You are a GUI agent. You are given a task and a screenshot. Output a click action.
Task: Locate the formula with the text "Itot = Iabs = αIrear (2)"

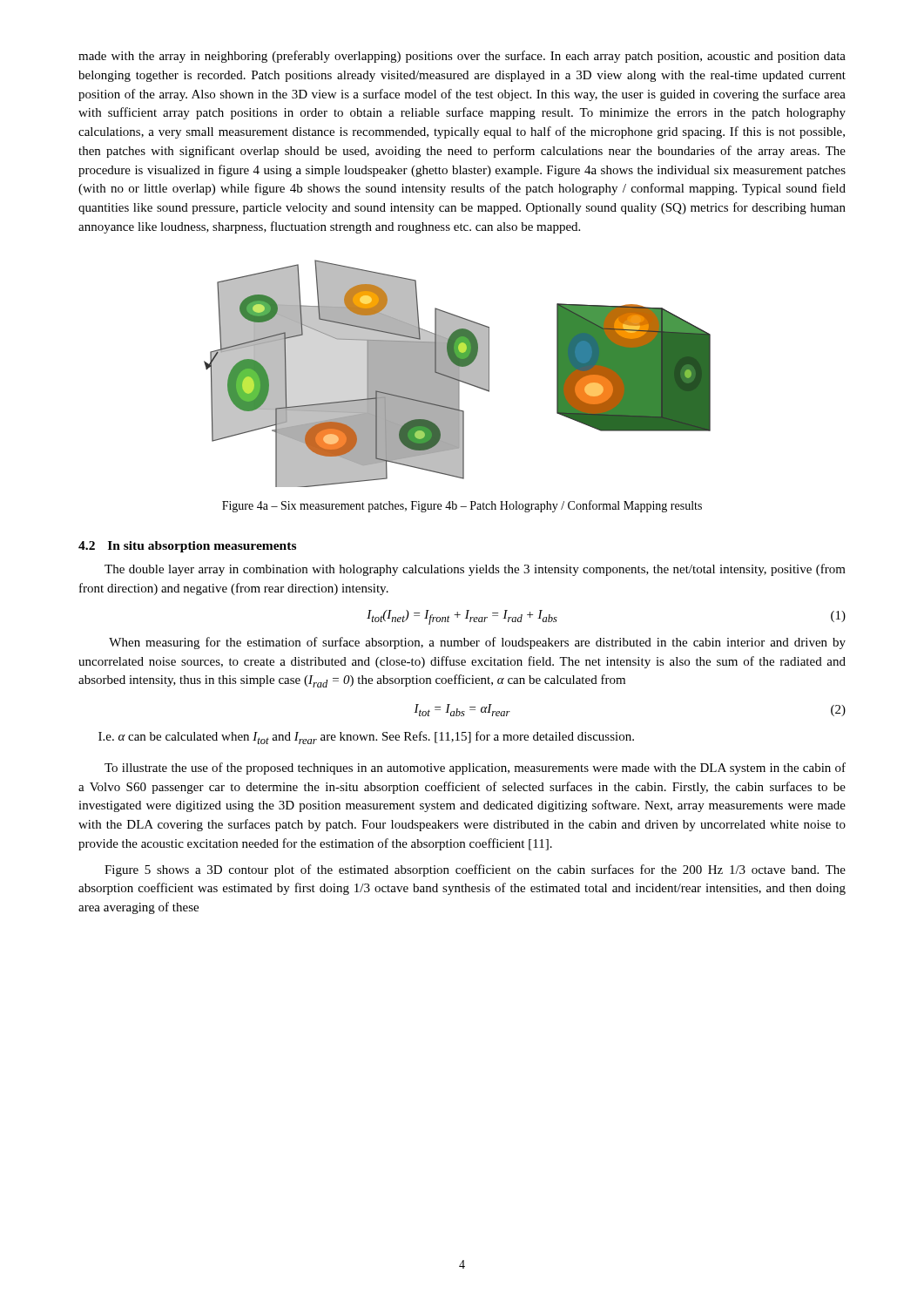(x=462, y=710)
